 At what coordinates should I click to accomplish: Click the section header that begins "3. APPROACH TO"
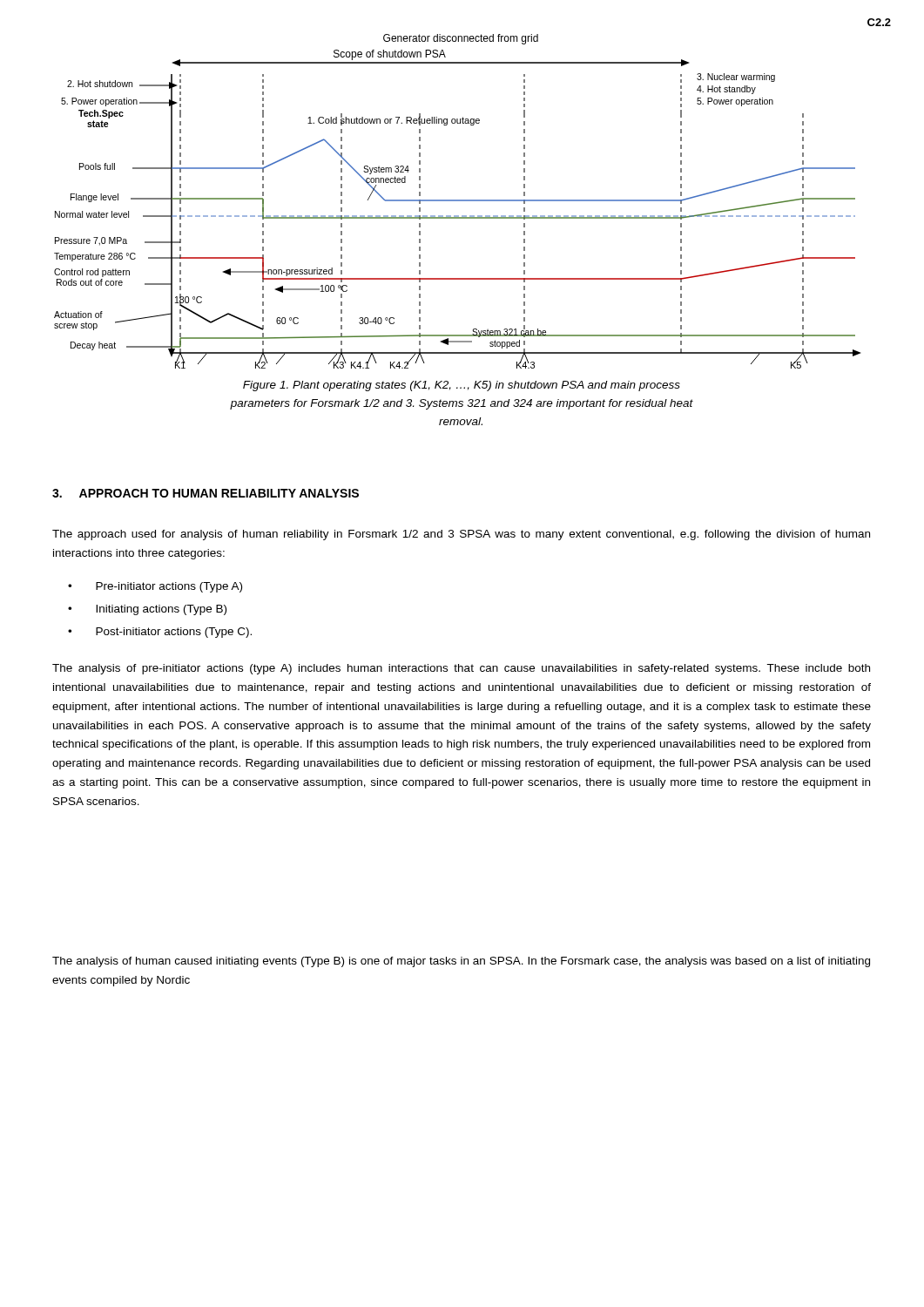(206, 493)
